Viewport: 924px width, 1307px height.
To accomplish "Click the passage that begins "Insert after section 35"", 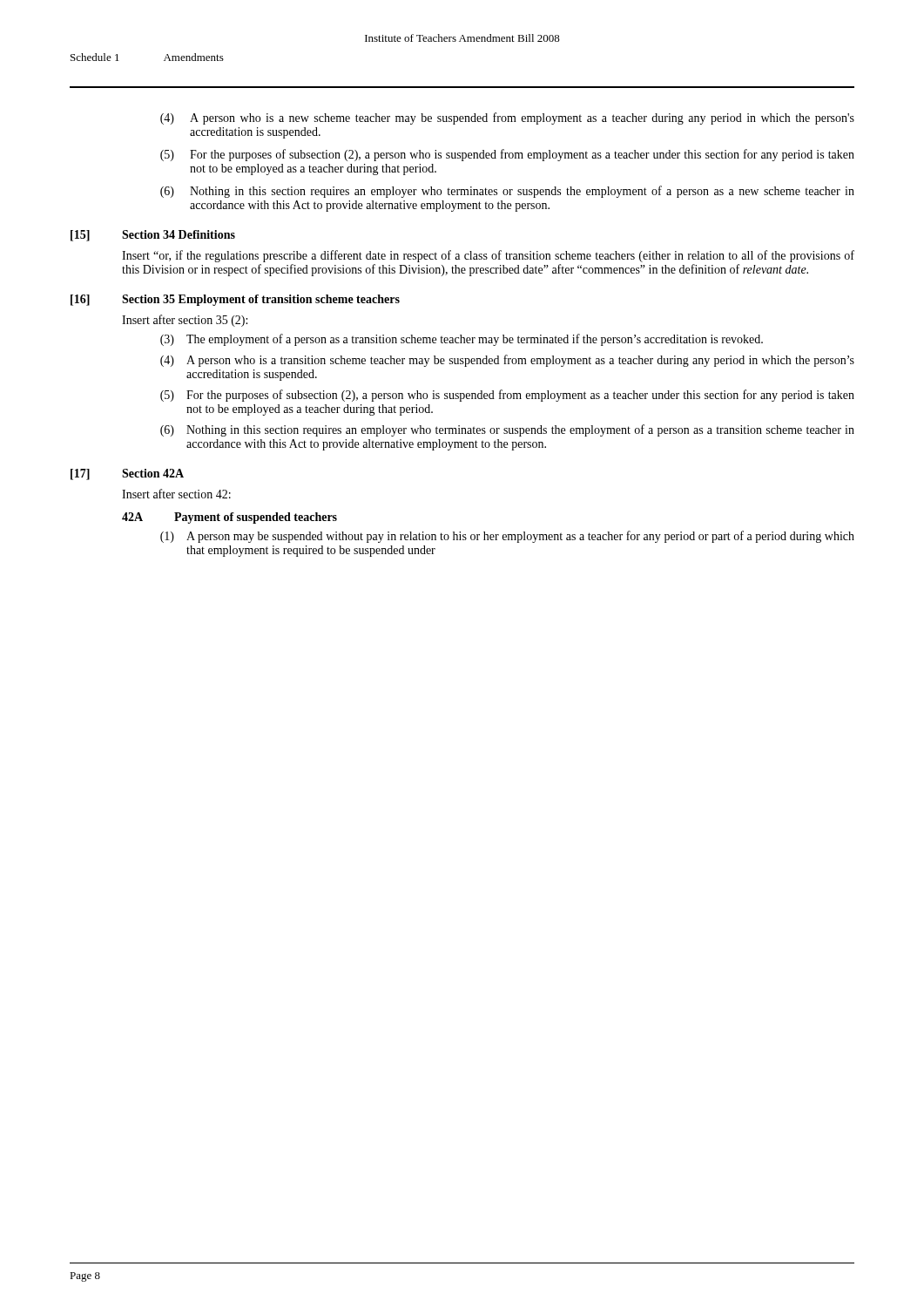I will click(x=185, y=320).
